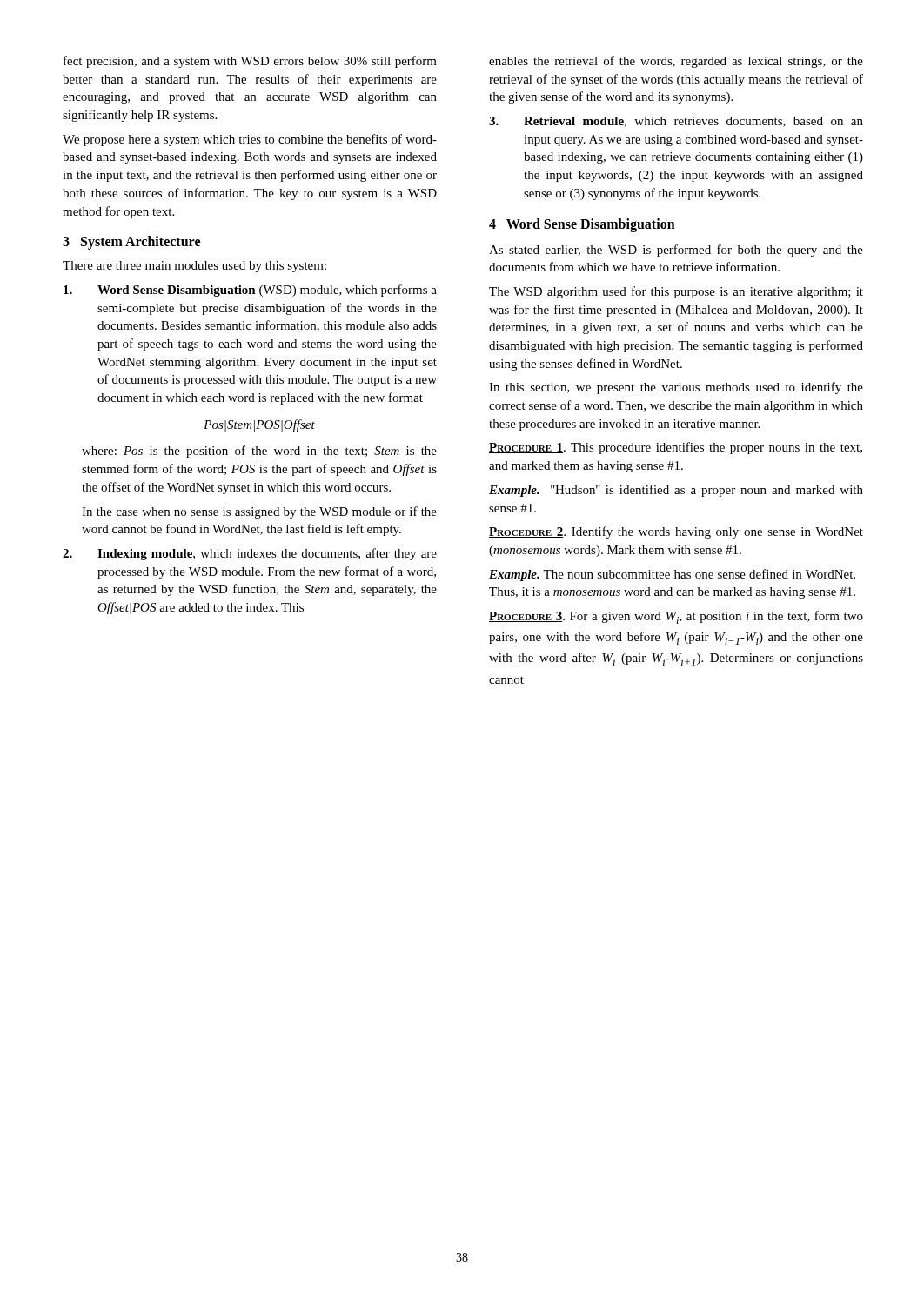Find "4 Word Sense Disambiguation" on this page
Viewport: 924px width, 1305px height.
[582, 224]
